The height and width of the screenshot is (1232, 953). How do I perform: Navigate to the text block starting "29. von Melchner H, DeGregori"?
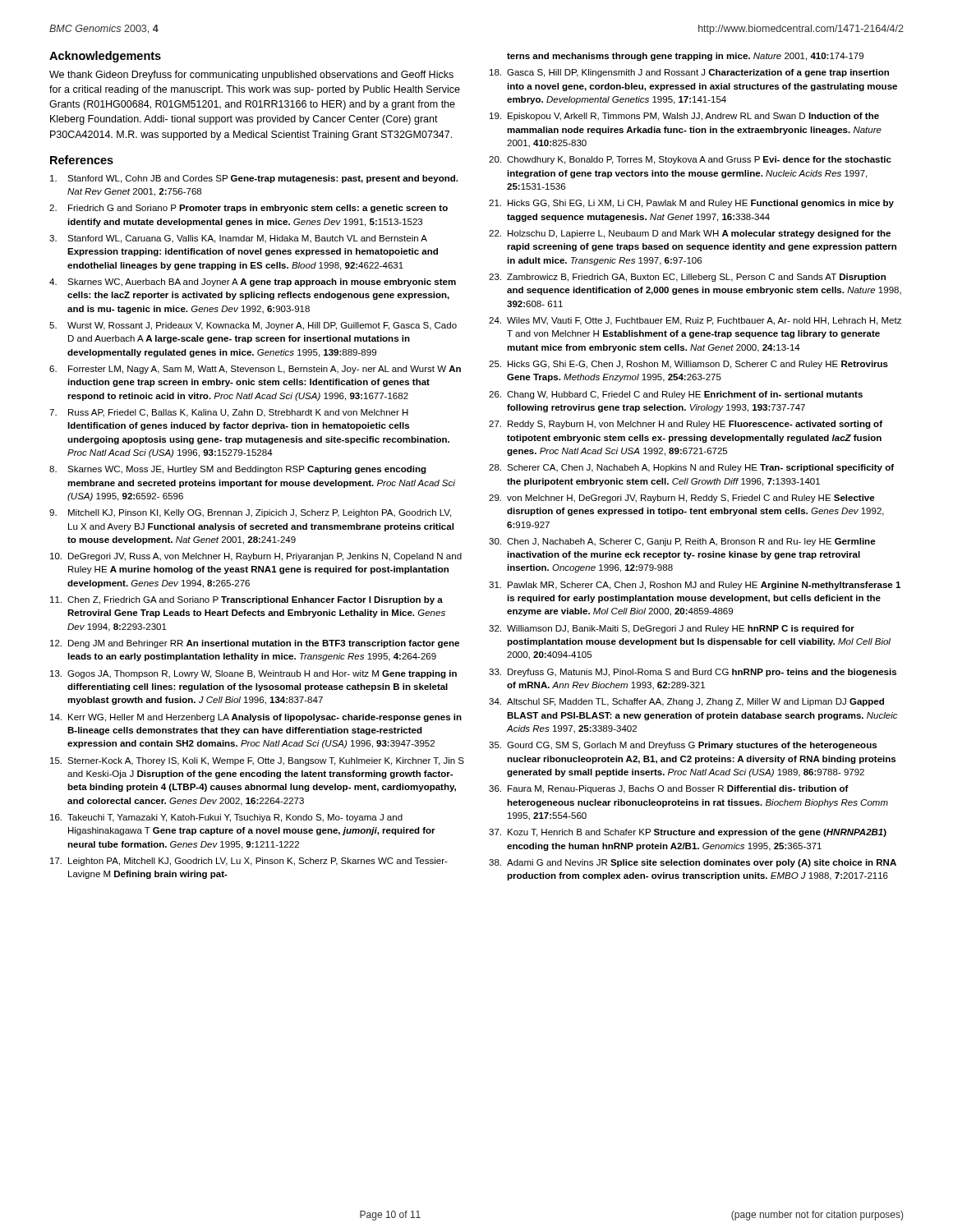(x=696, y=511)
